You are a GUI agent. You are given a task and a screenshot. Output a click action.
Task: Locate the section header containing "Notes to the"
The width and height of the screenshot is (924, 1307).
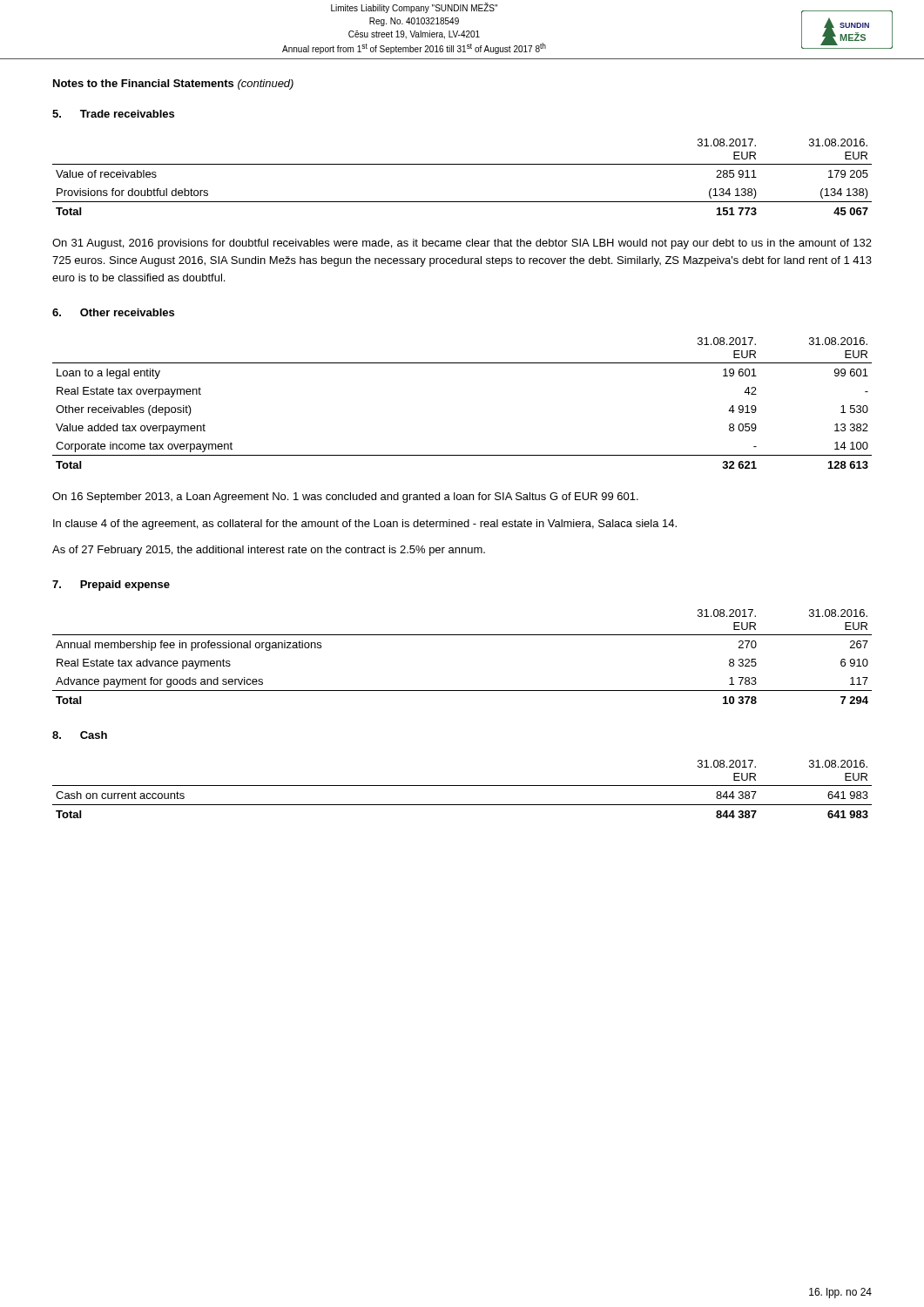[173, 83]
